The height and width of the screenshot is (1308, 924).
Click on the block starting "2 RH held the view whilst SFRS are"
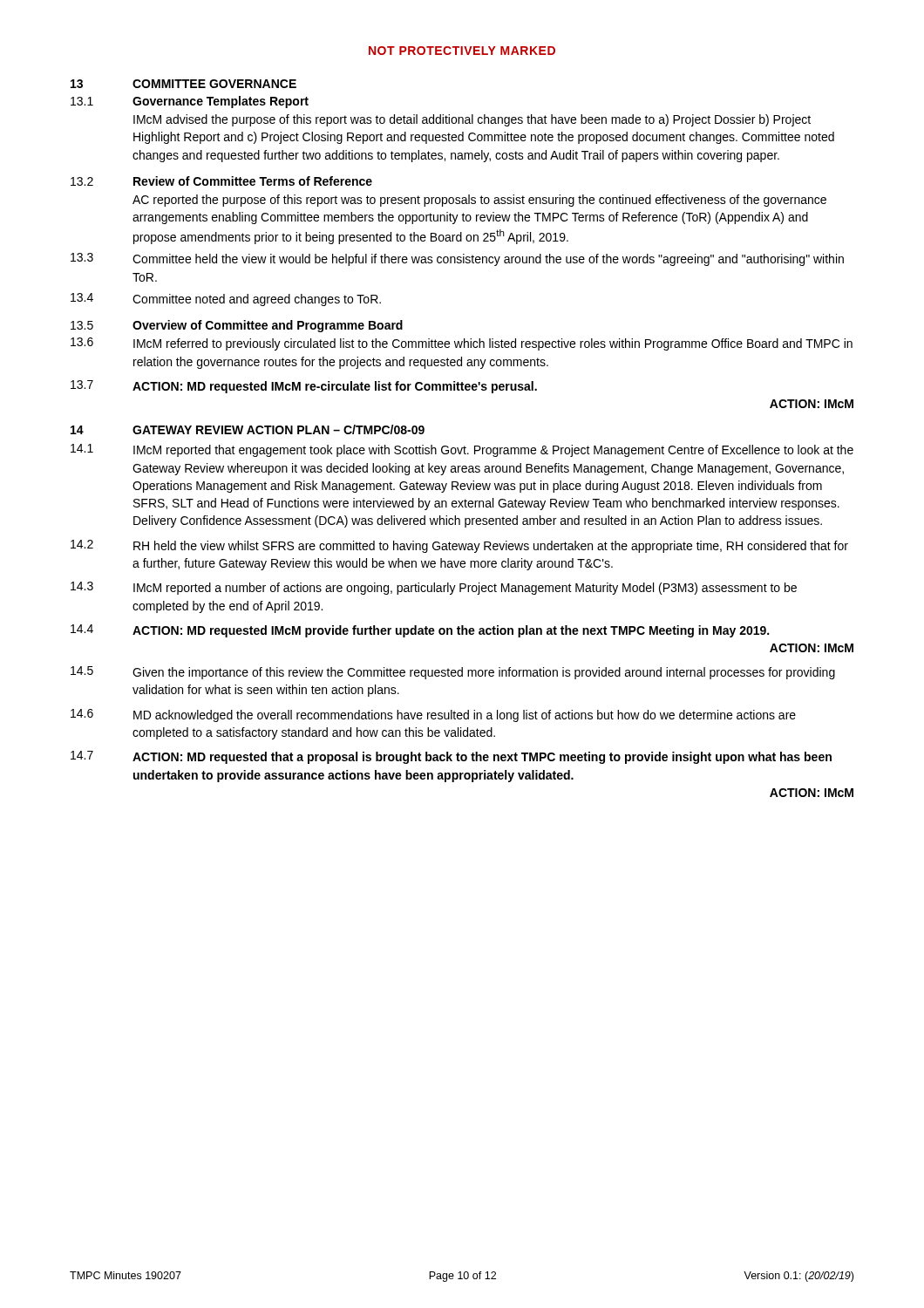click(462, 555)
